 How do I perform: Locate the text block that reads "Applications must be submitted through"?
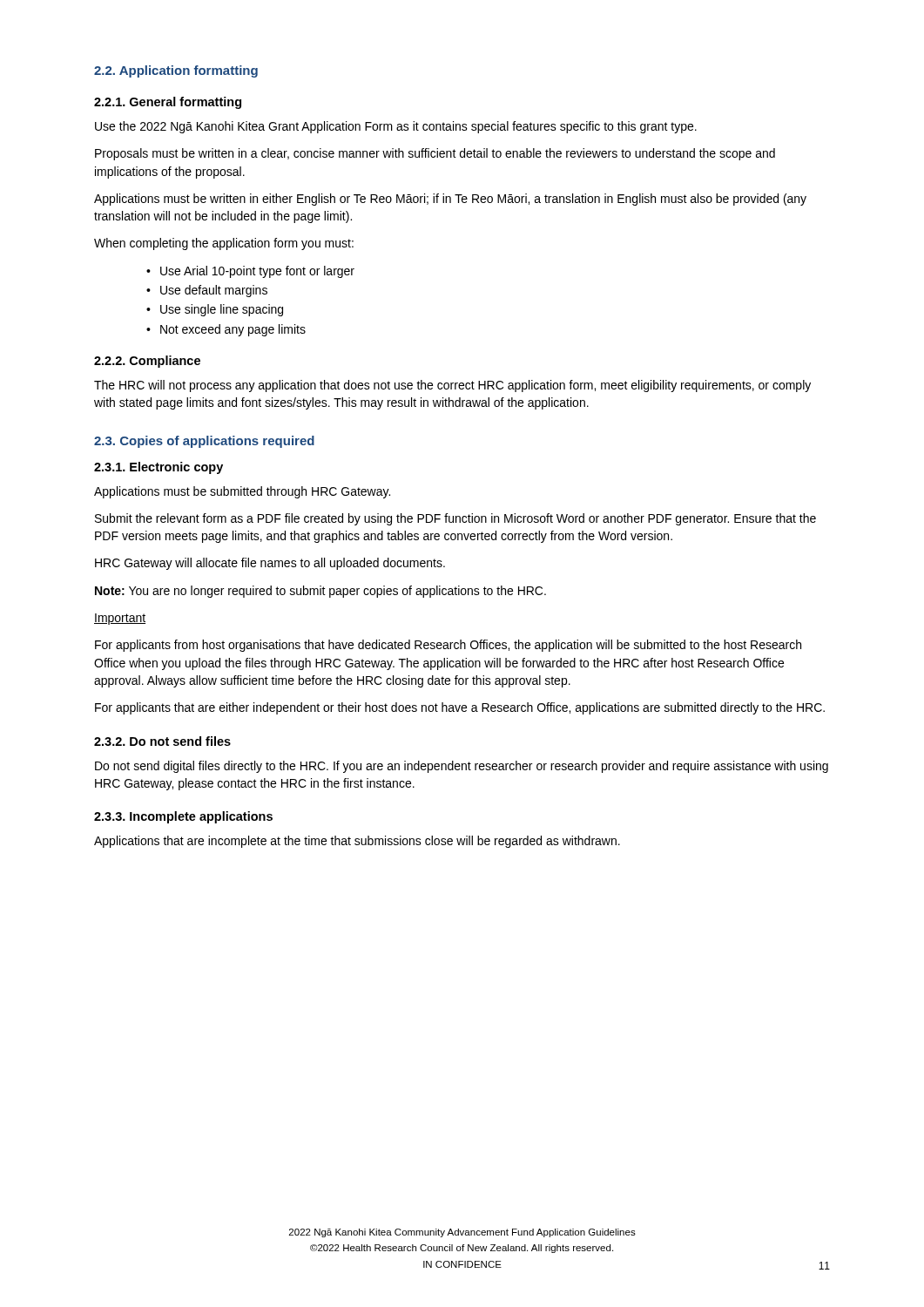coord(243,491)
